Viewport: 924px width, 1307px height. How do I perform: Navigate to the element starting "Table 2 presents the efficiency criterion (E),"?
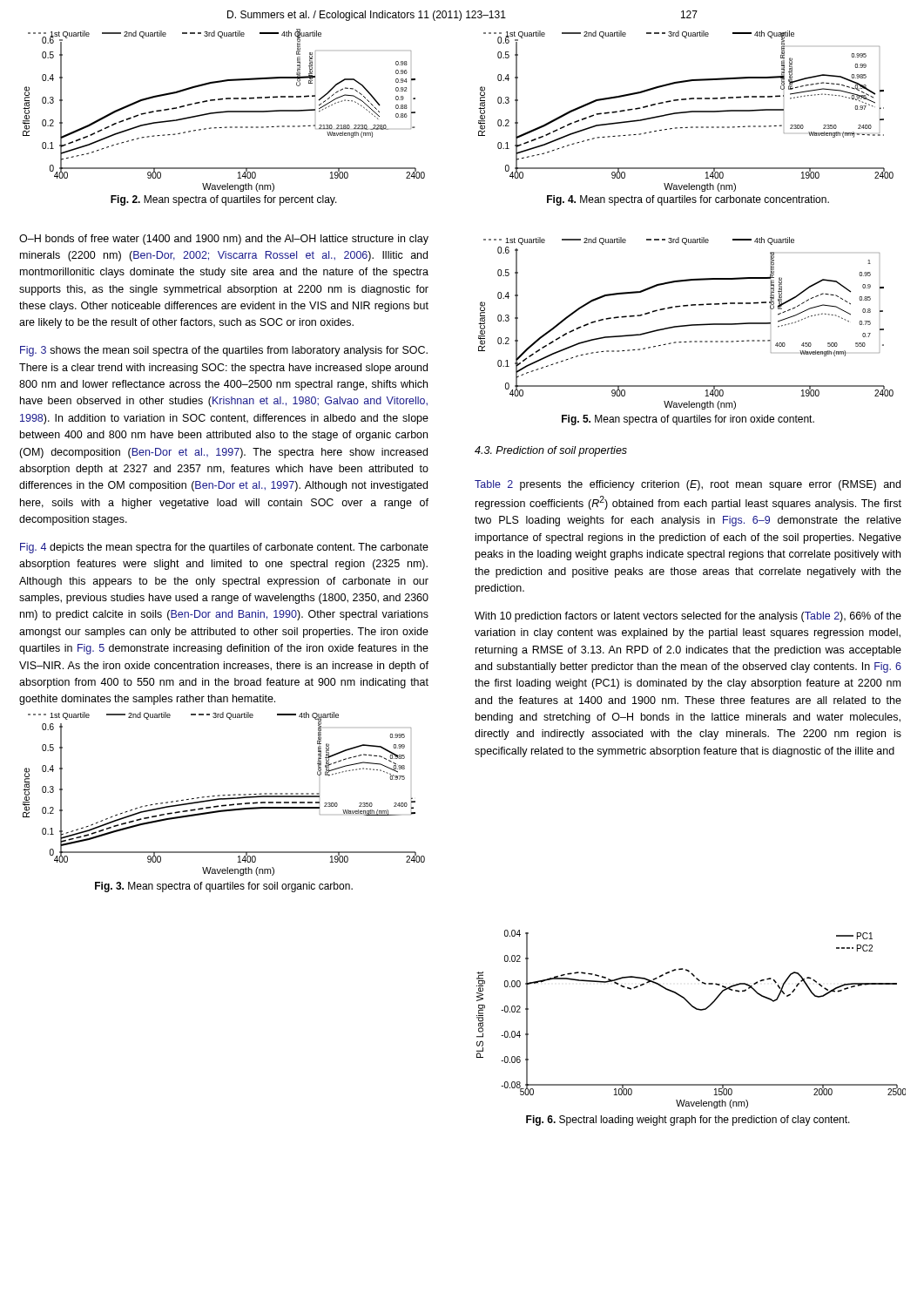tap(688, 618)
